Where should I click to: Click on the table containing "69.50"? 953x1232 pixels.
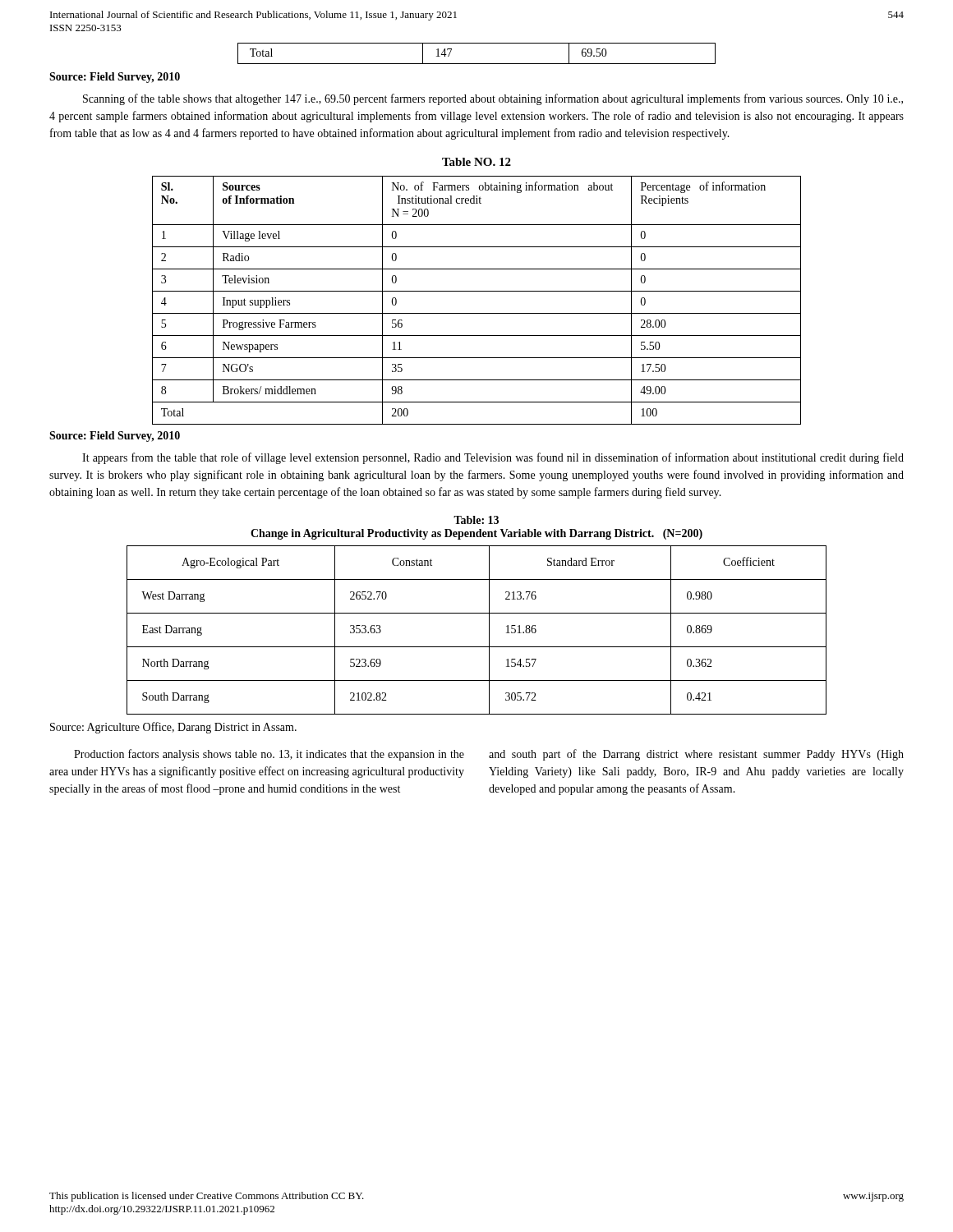(x=476, y=53)
